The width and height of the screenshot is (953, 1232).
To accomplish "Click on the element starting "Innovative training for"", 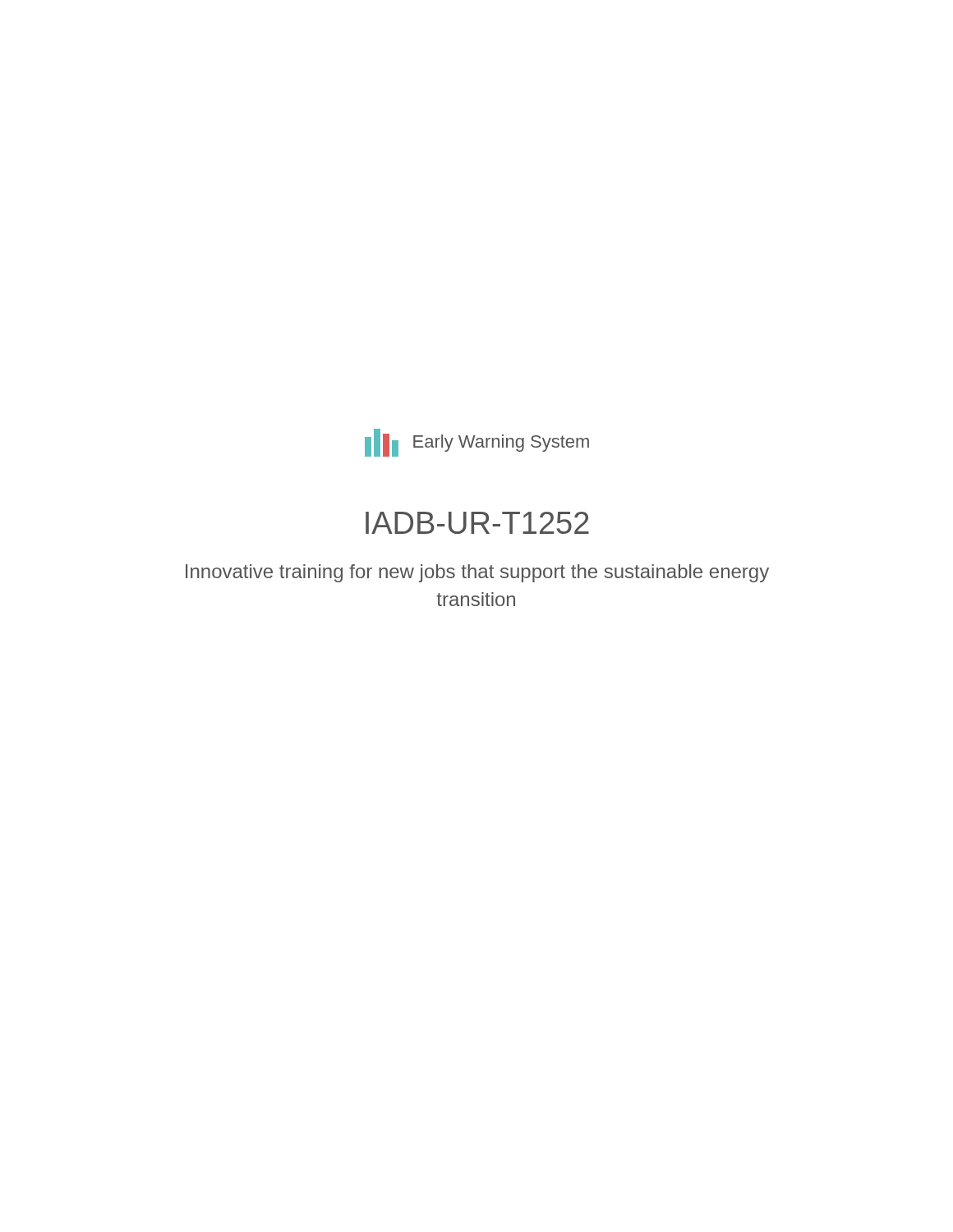I will (x=476, y=585).
